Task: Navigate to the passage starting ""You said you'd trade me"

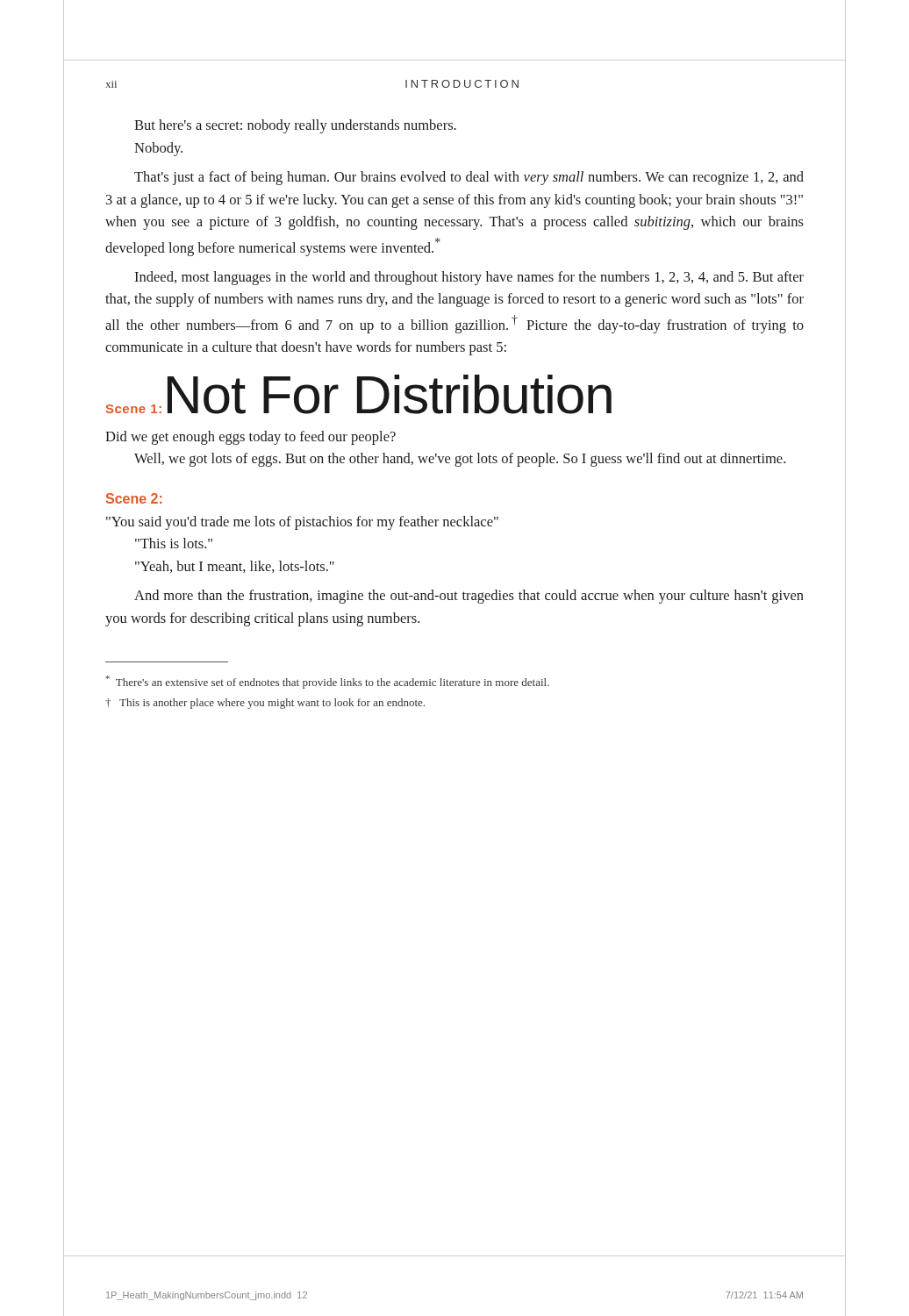Action: (x=302, y=521)
